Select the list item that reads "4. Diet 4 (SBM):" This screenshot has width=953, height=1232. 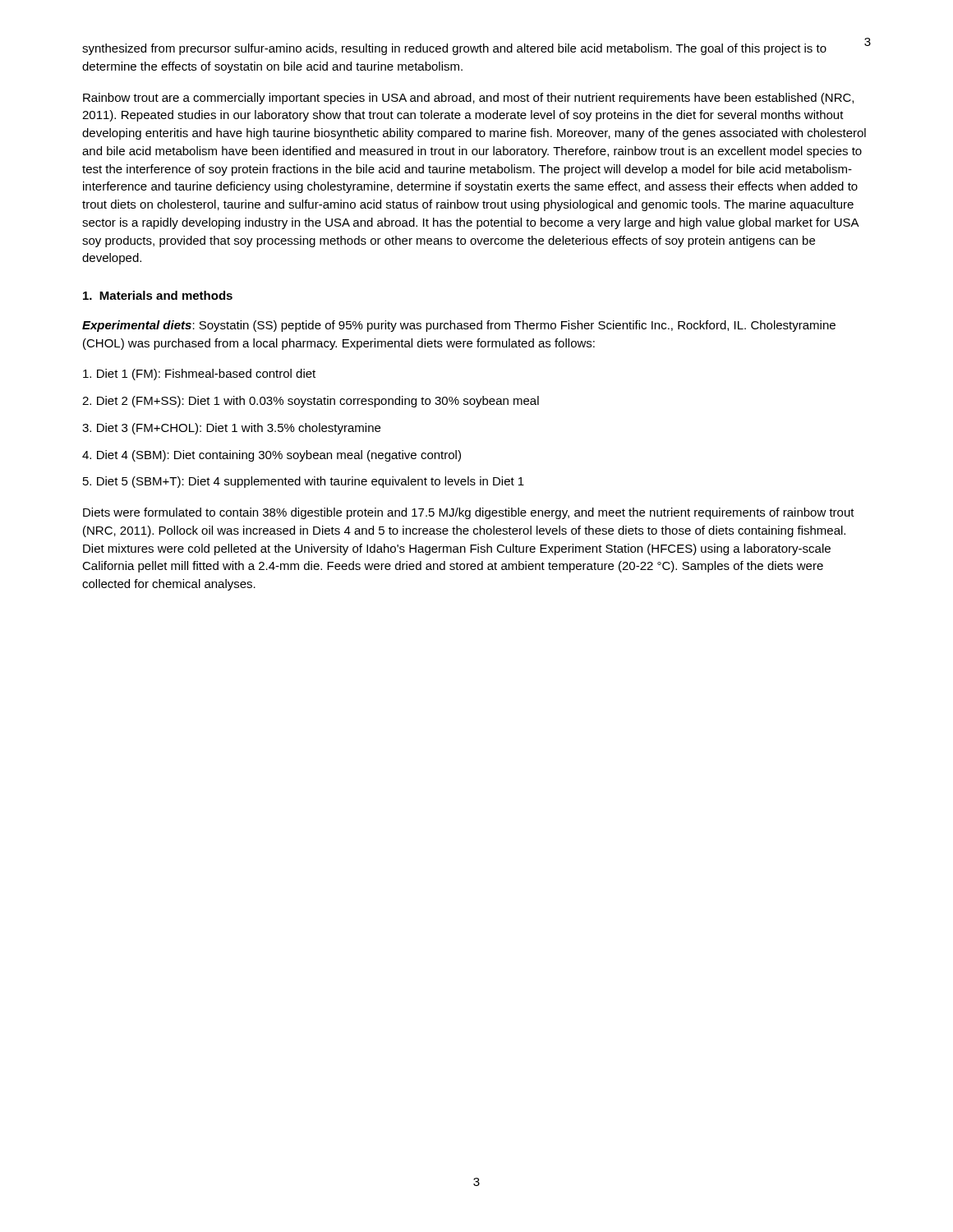pos(272,454)
